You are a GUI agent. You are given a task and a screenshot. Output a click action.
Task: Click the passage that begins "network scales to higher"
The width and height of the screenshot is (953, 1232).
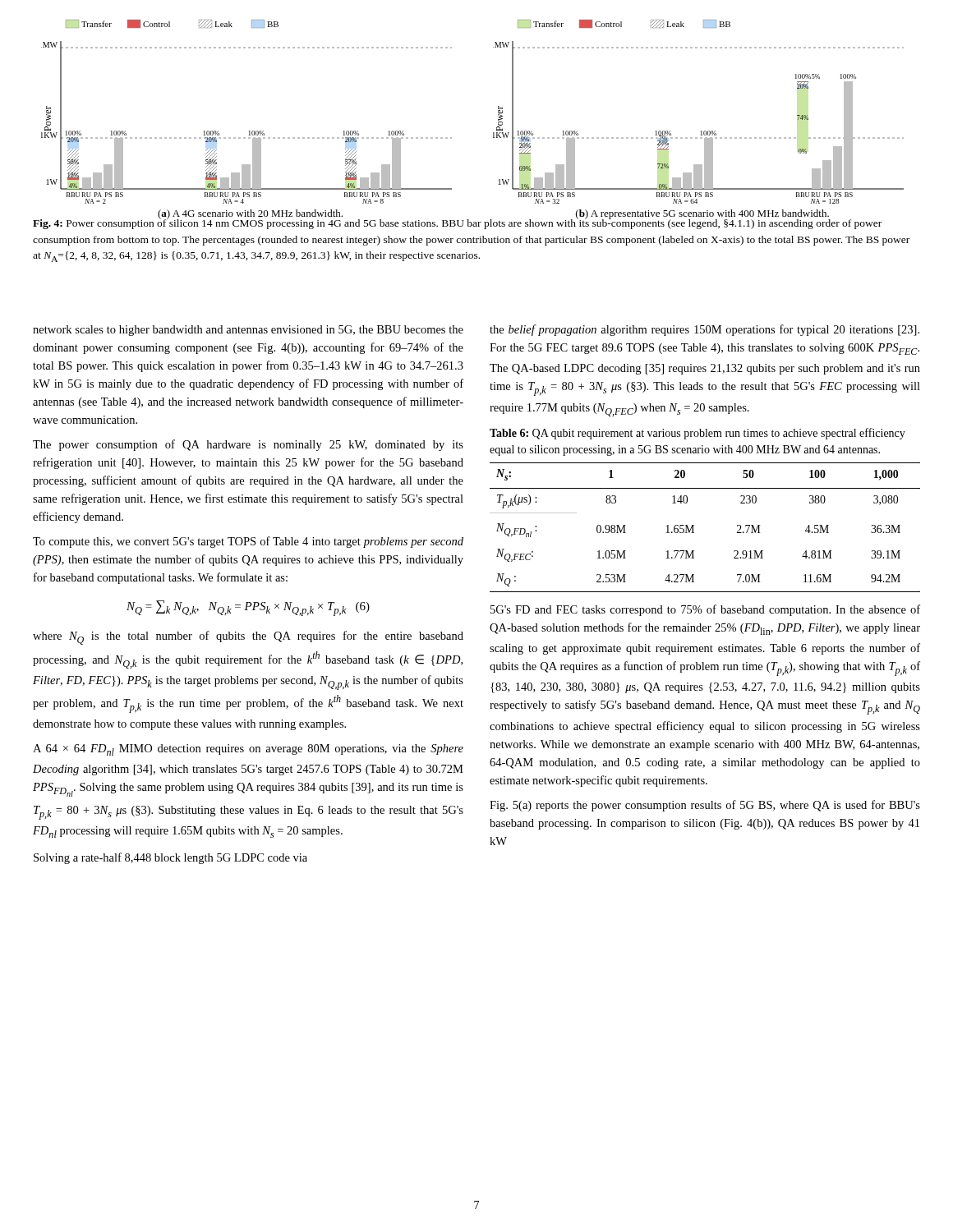point(248,375)
